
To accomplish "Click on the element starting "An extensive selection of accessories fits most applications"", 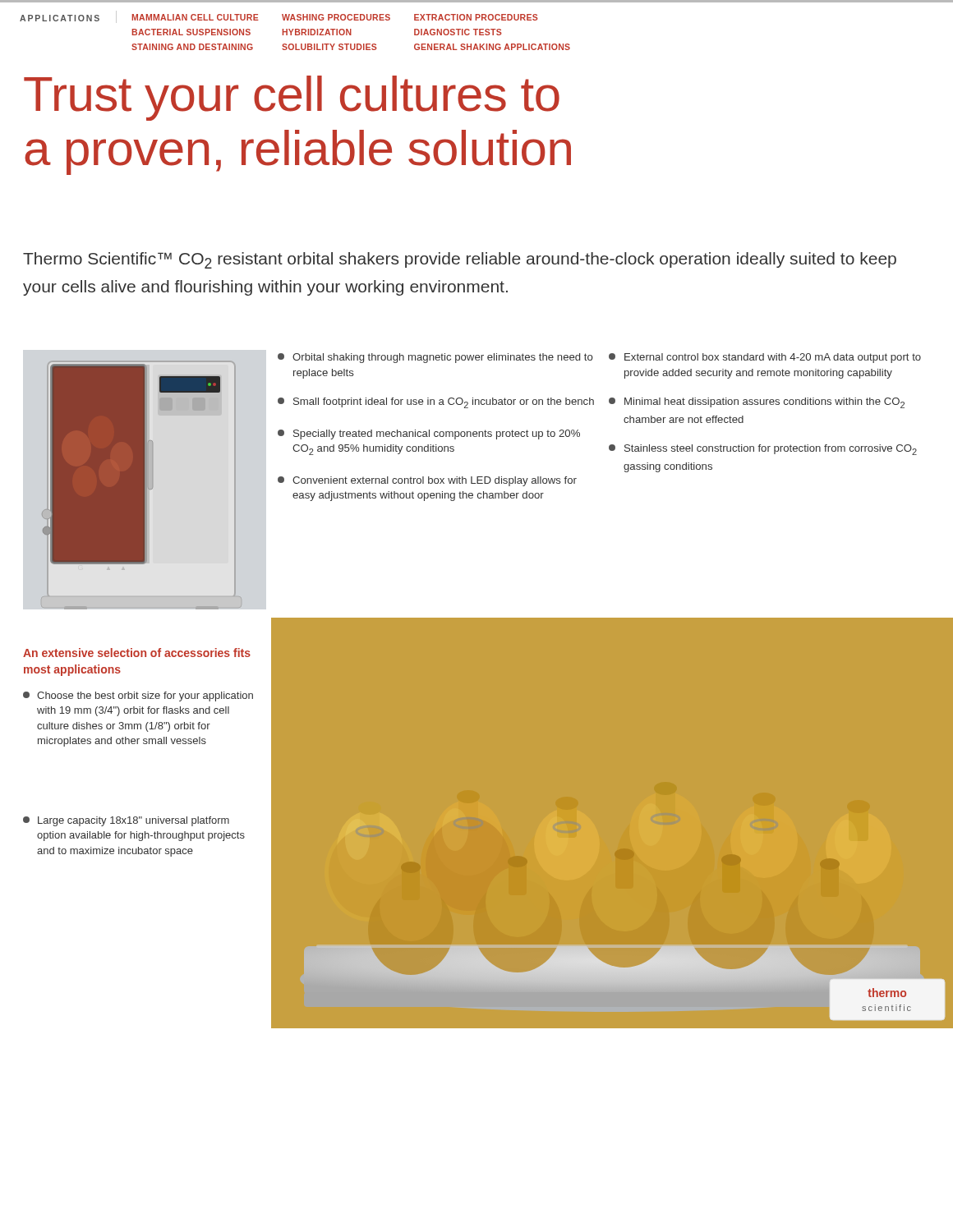I will (x=137, y=661).
